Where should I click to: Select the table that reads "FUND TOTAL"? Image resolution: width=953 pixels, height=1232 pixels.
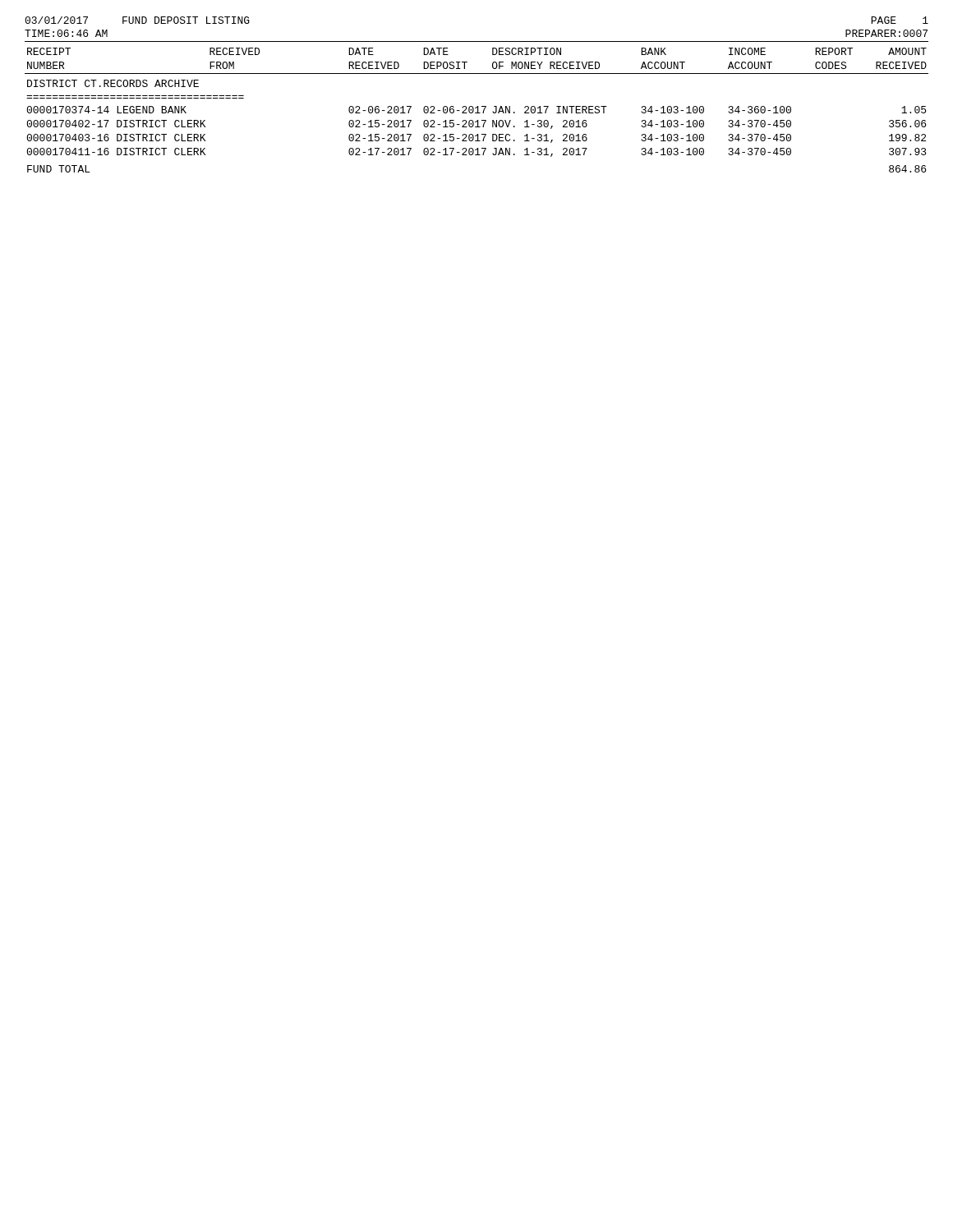coord(476,111)
